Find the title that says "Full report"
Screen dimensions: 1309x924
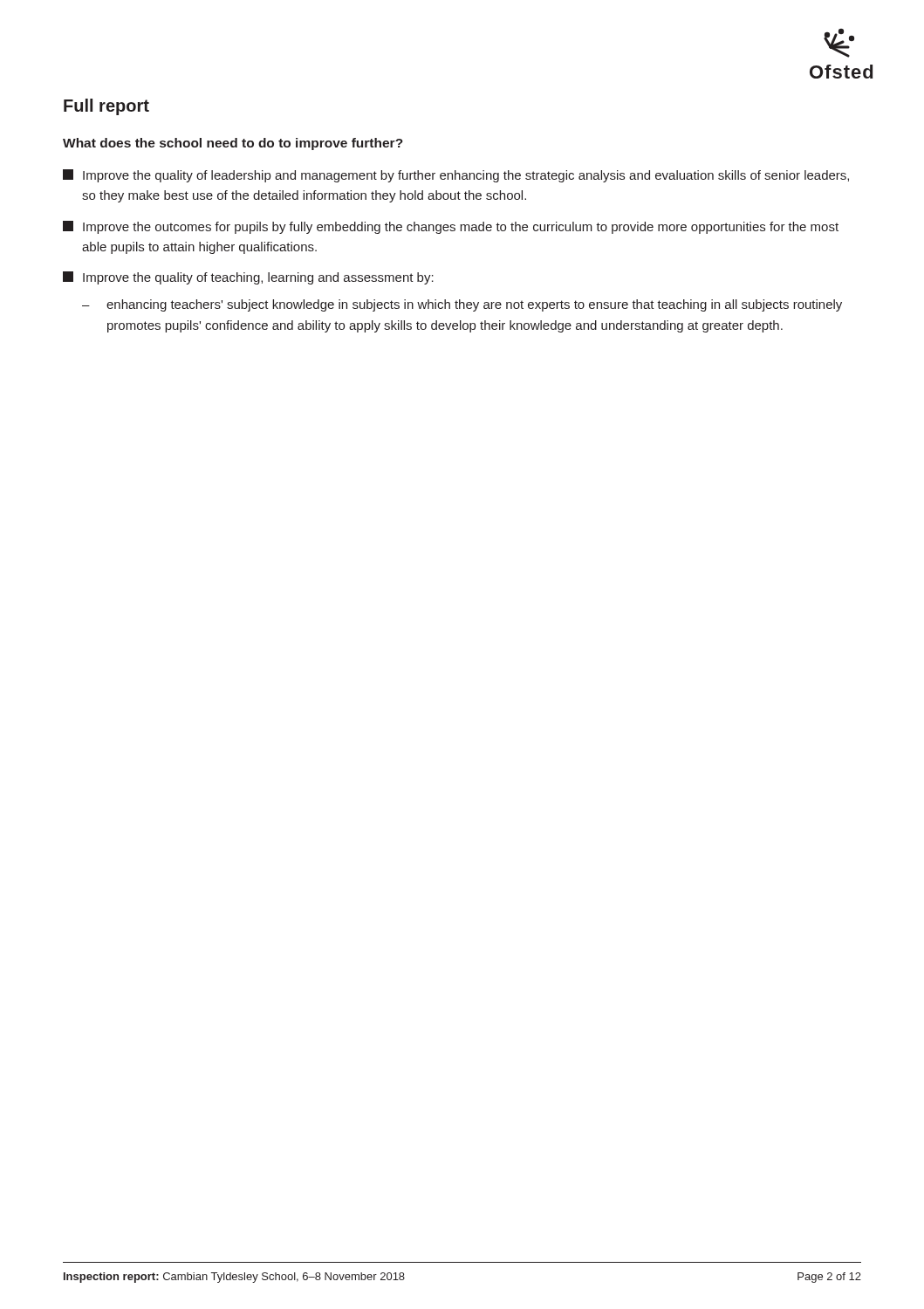tap(106, 106)
